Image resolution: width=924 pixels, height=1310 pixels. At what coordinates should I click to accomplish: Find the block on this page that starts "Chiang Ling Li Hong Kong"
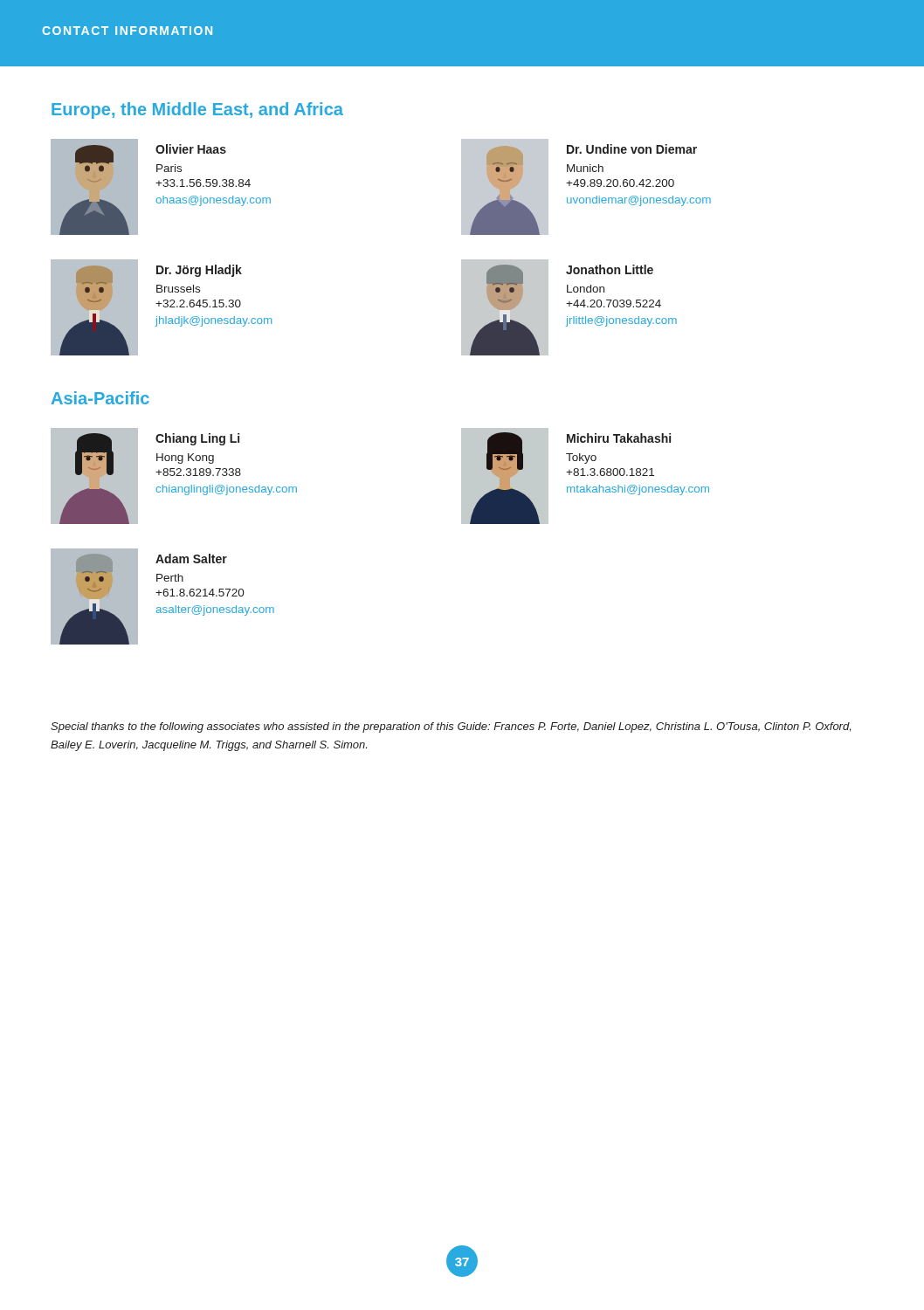174,476
